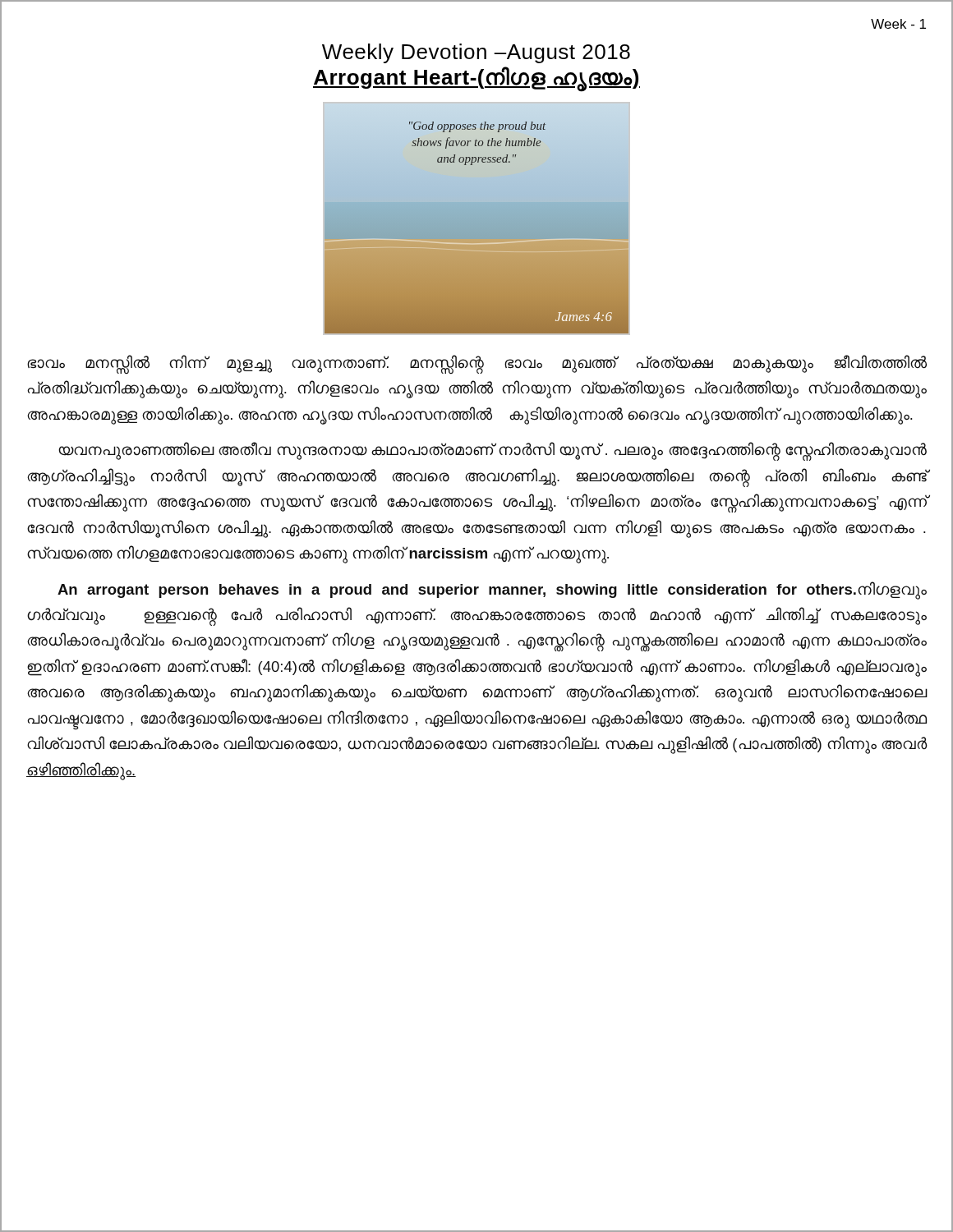
Task: Click on the photo
Action: tap(476, 218)
